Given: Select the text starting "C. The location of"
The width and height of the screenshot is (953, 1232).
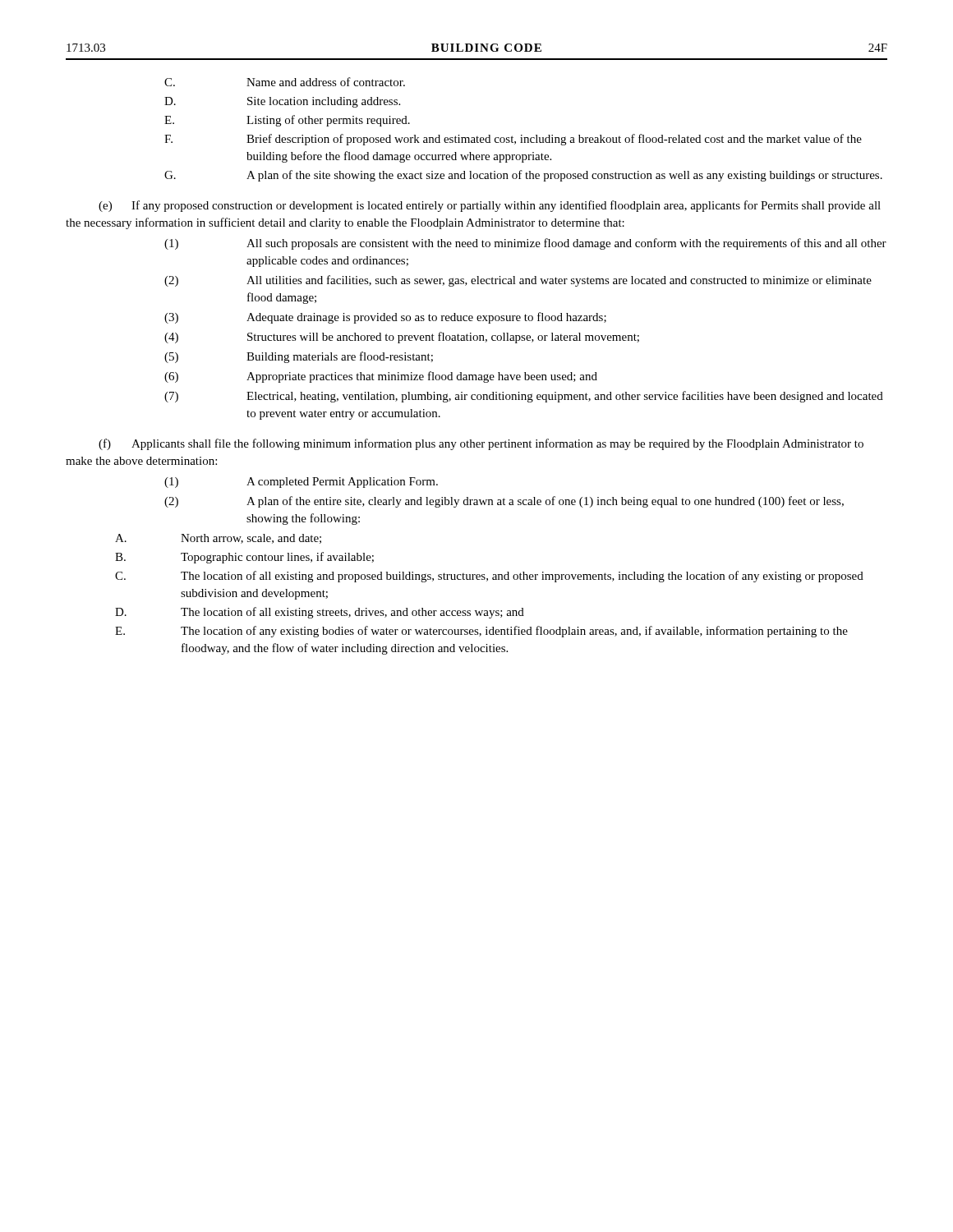Looking at the screenshot, I should coord(476,585).
